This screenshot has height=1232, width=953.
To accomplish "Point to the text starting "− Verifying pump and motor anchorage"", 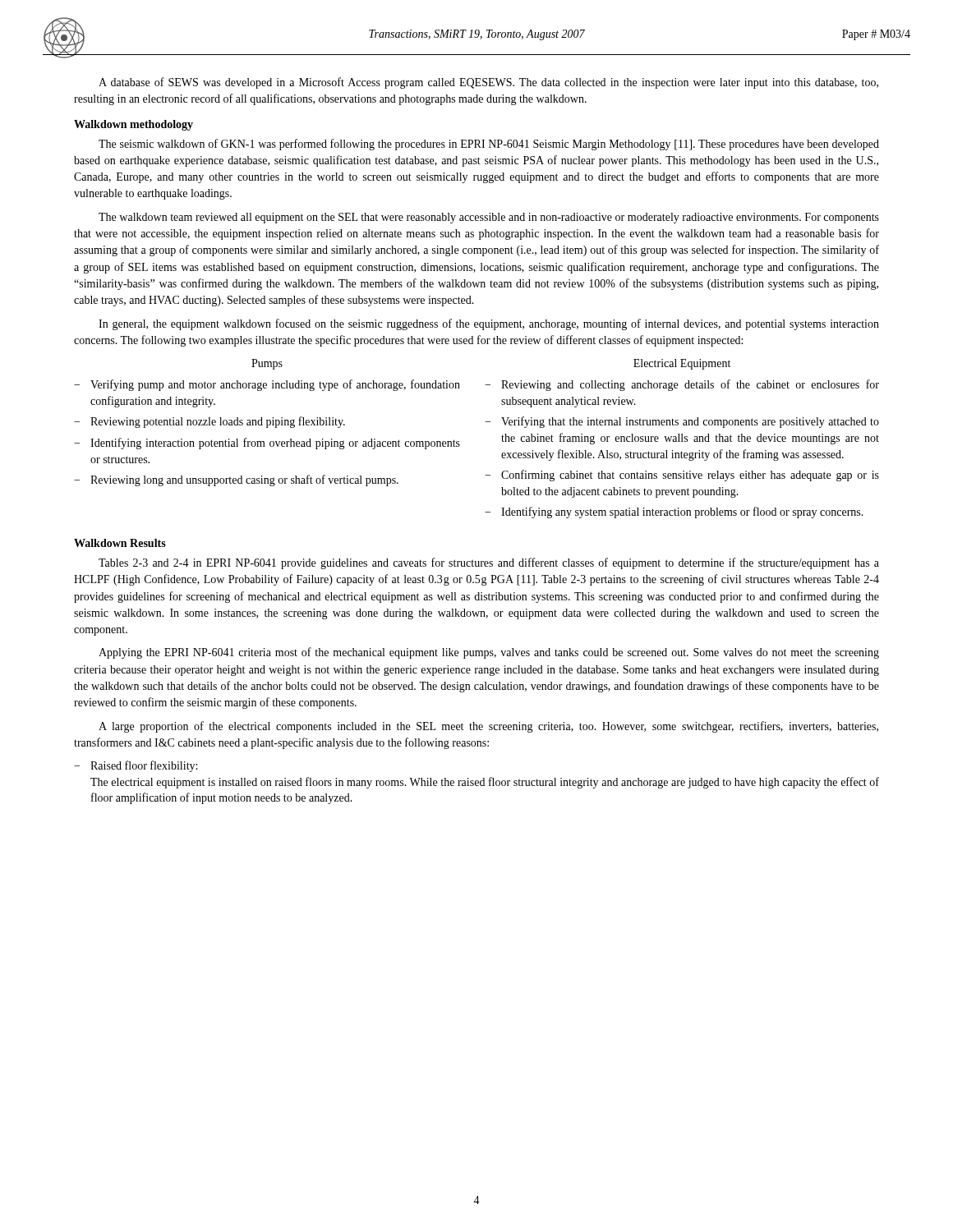I will tap(267, 393).
